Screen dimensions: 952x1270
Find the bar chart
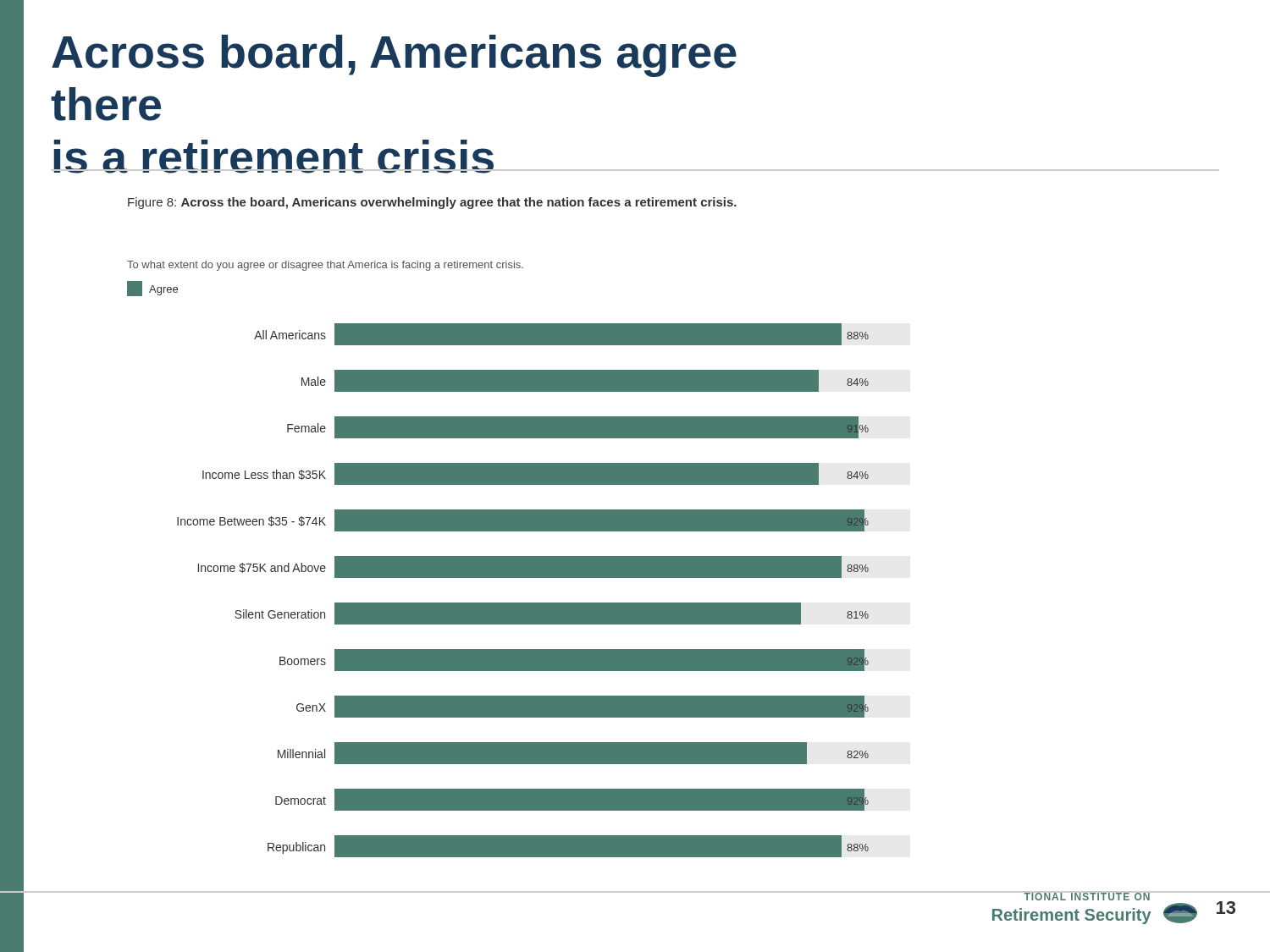pyautogui.click(x=550, y=615)
